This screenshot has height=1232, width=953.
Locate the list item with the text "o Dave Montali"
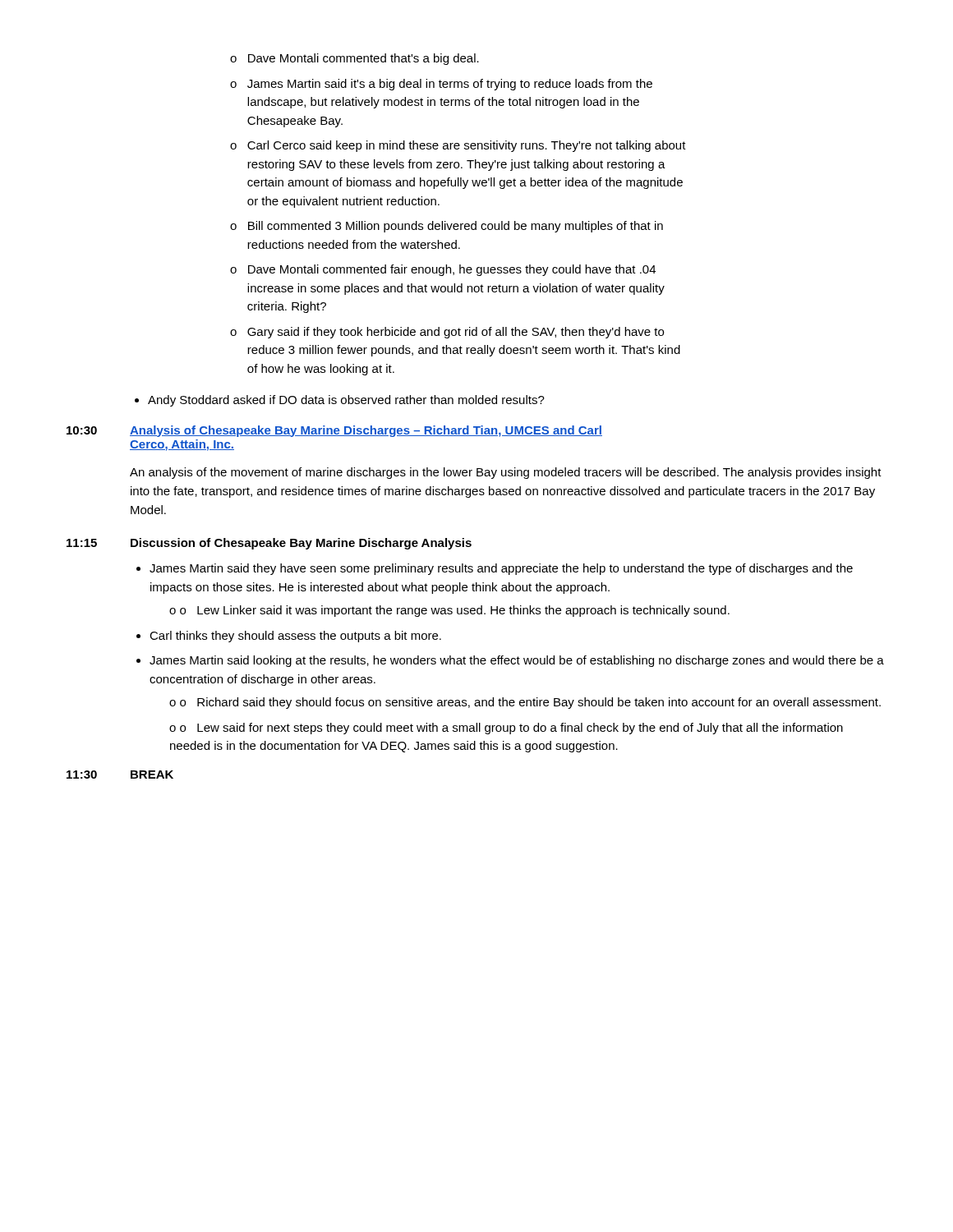[476, 214]
